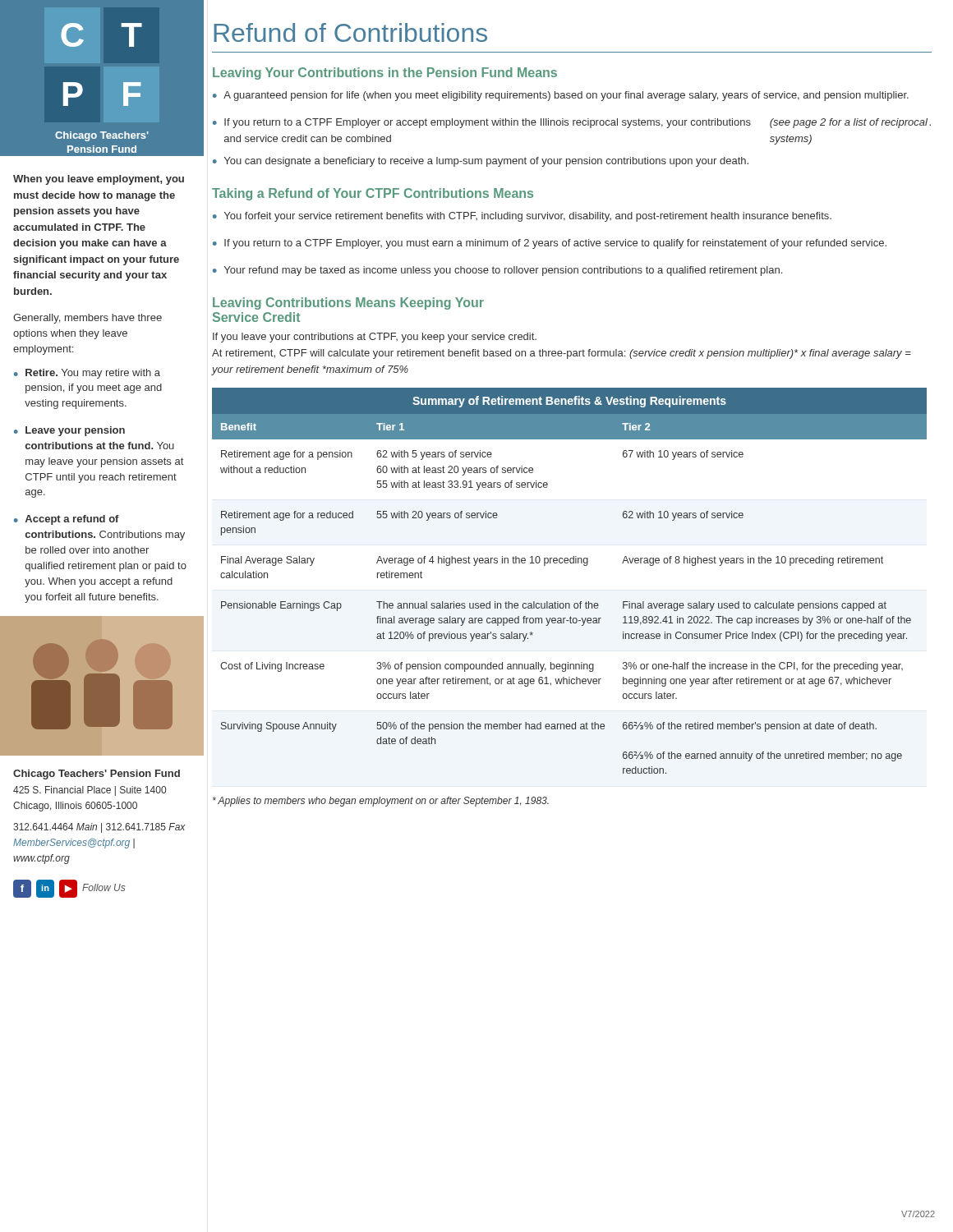
Task: Locate the element starting "• Retire. You may retire with"
Action: [102, 388]
